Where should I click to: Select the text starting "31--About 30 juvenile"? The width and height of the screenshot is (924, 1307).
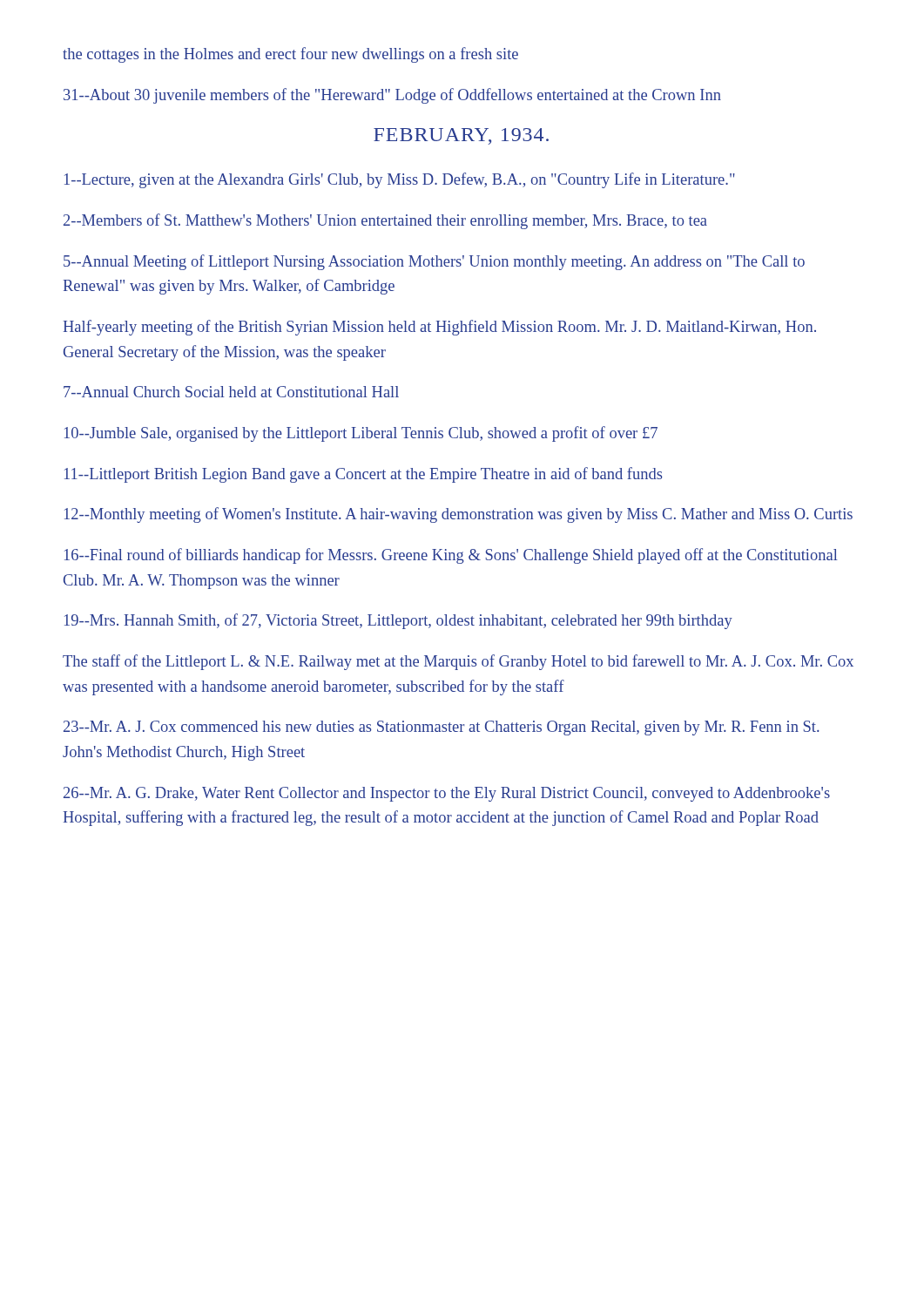click(x=392, y=95)
